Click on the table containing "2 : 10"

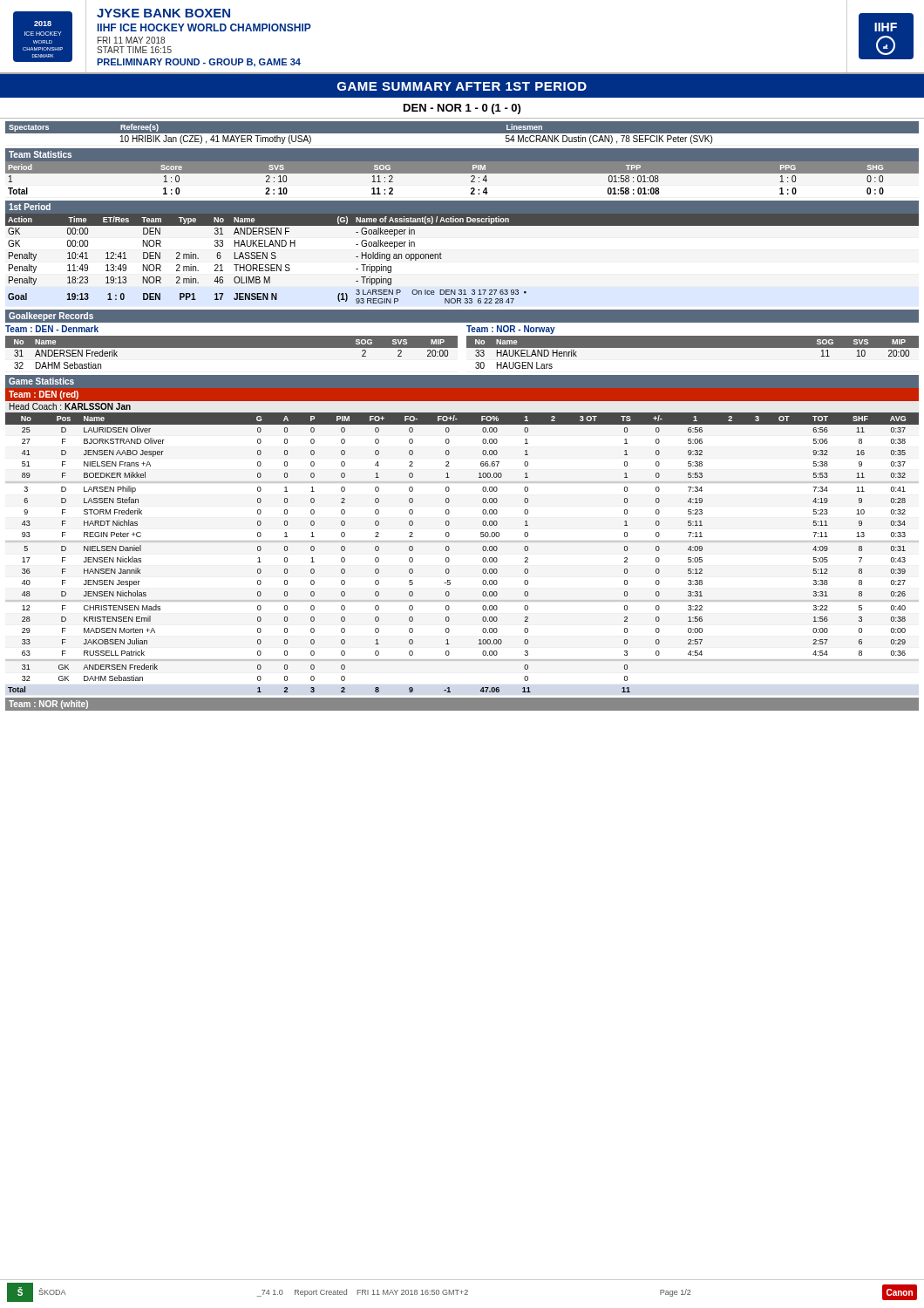(x=462, y=180)
